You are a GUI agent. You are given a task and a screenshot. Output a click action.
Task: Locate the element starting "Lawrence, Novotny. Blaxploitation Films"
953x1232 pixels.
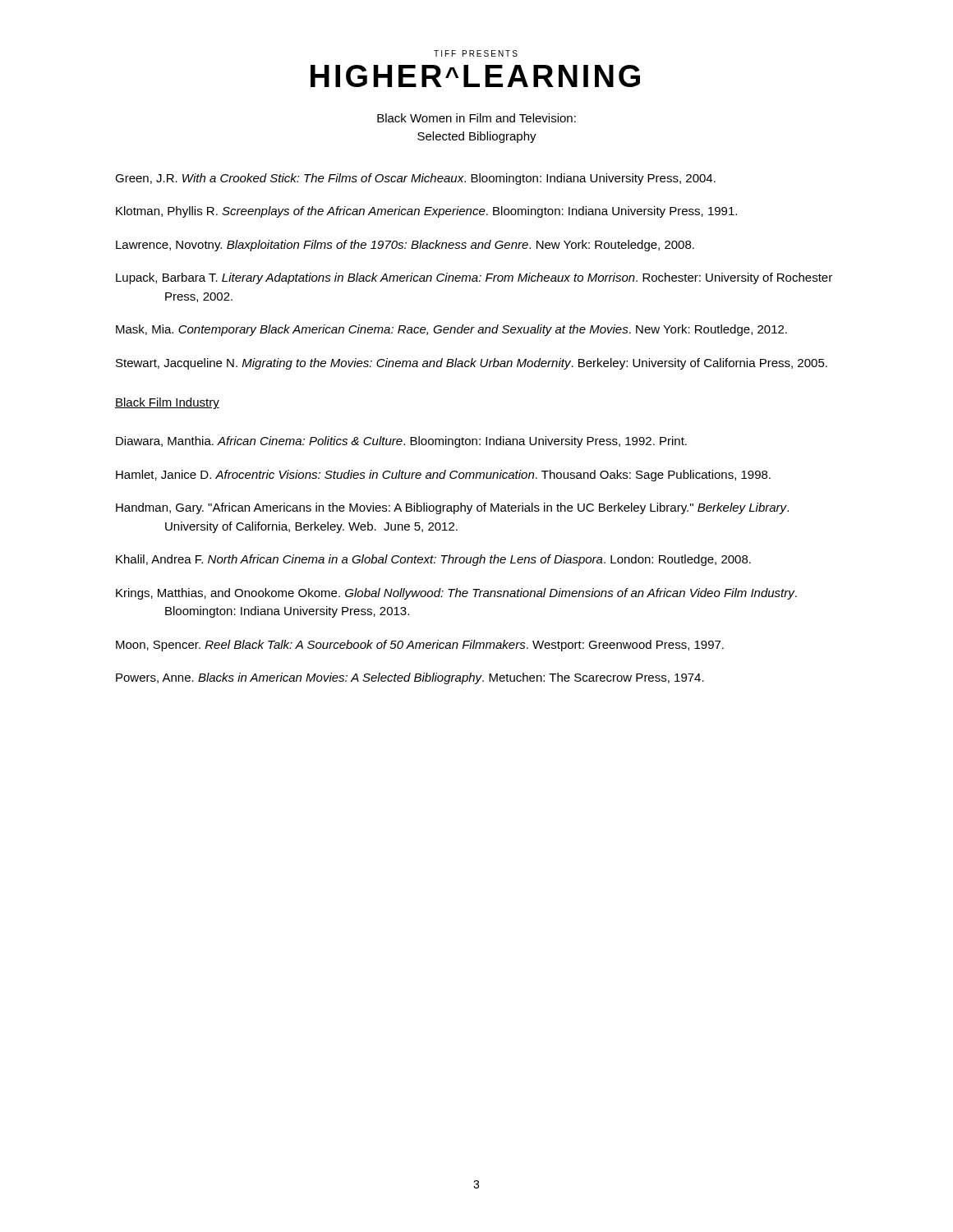coord(405,244)
